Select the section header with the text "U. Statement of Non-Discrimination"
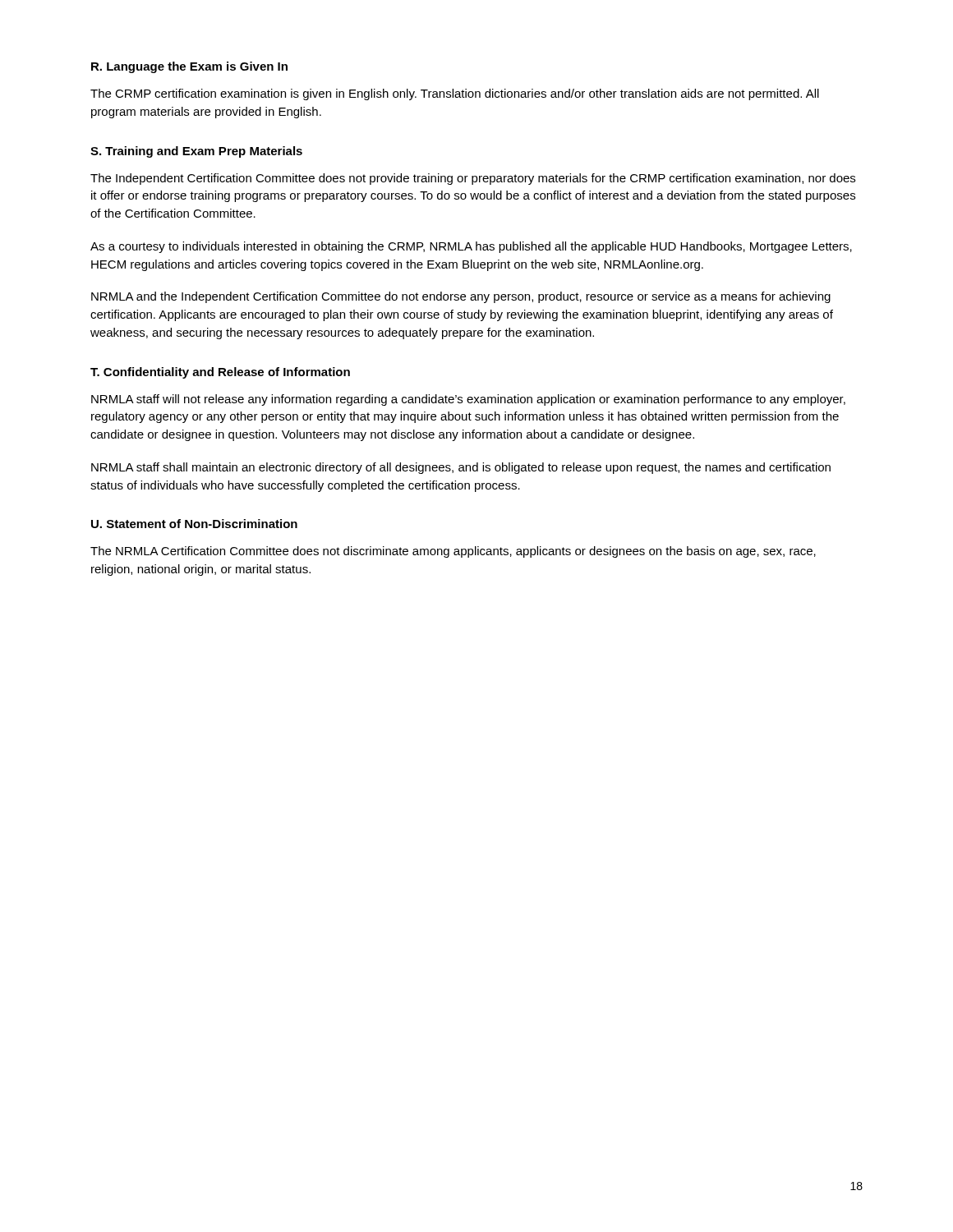 click(194, 524)
